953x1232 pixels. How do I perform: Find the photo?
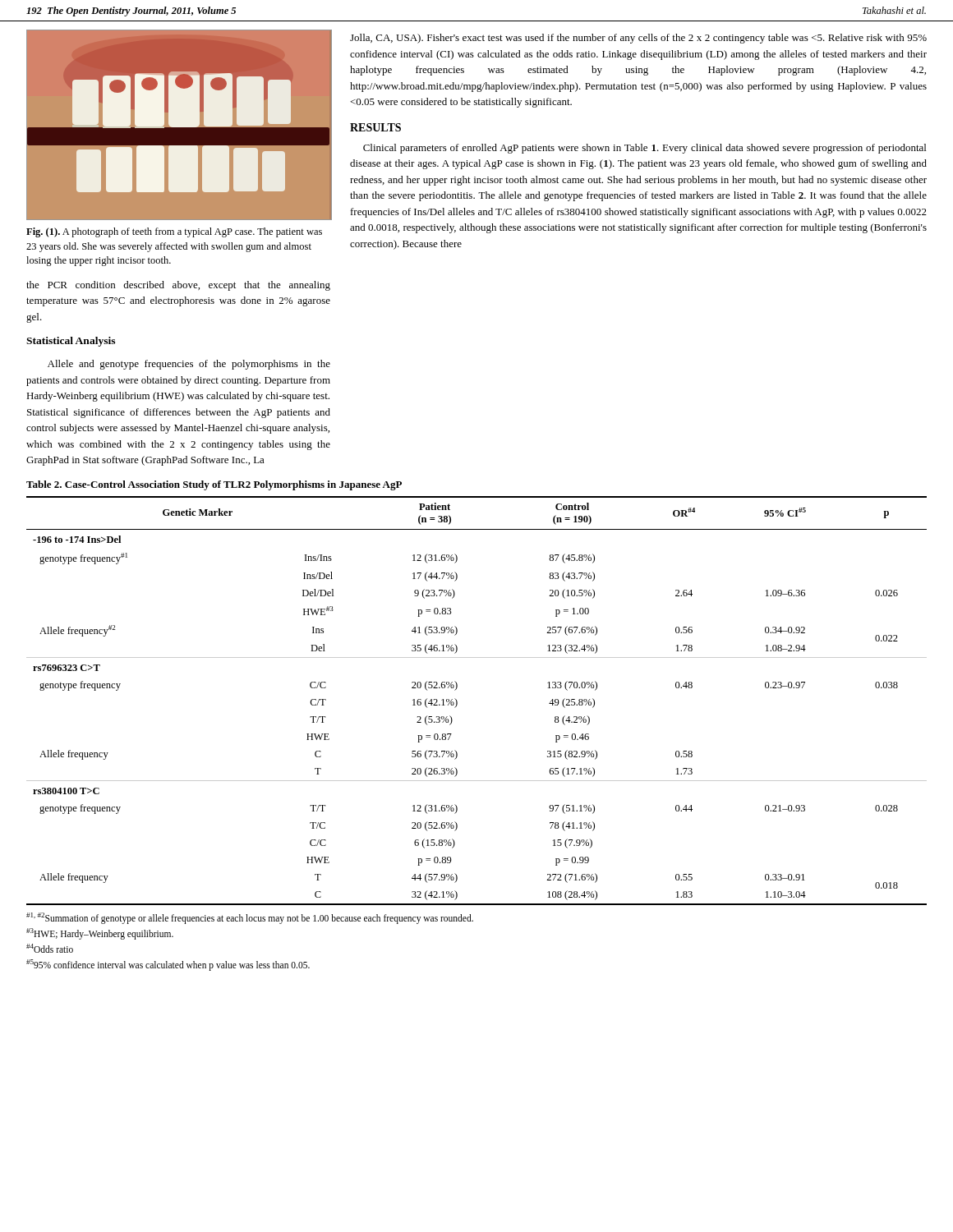[x=179, y=125]
